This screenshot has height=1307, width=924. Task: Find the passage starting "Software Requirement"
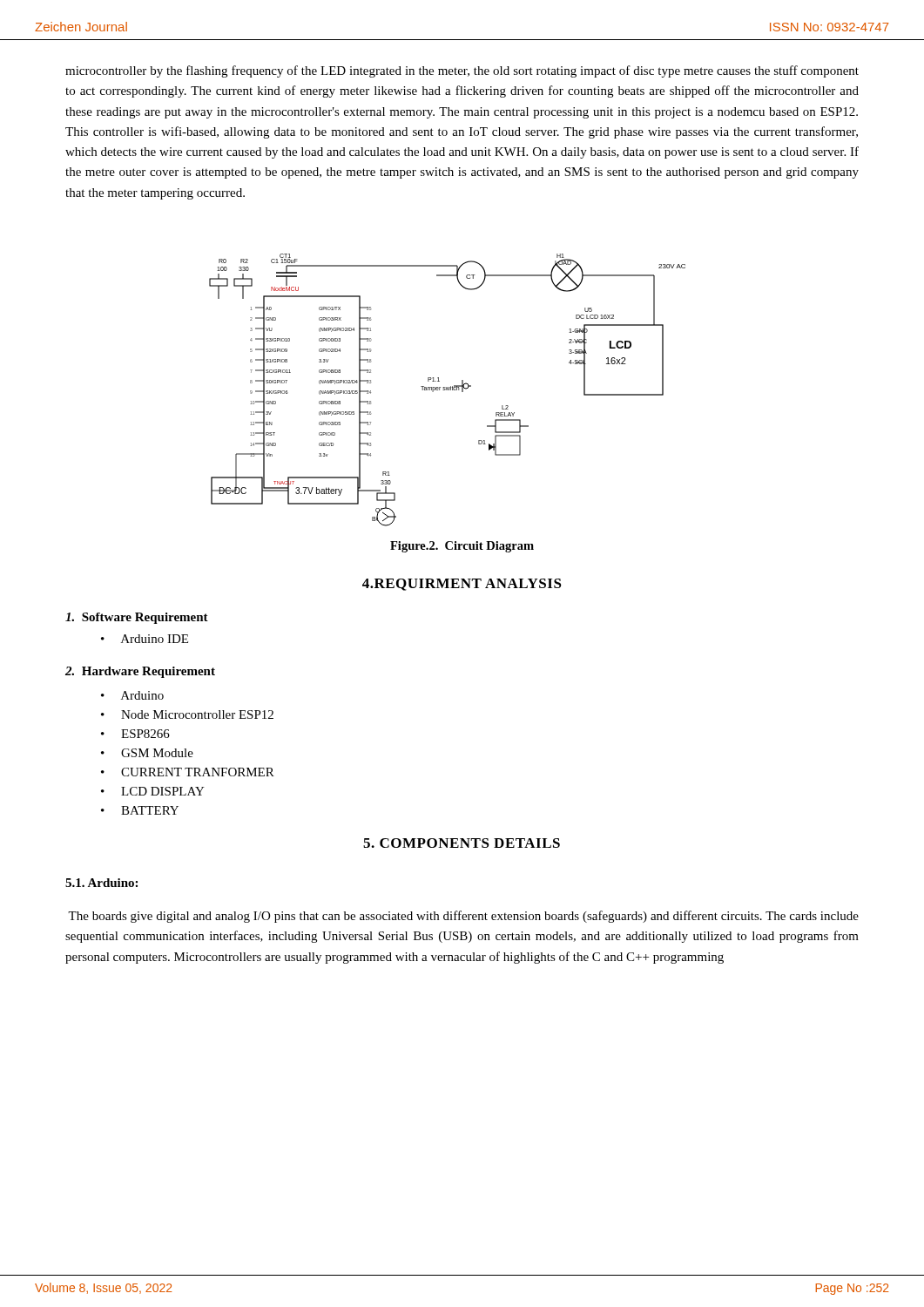pos(137,617)
